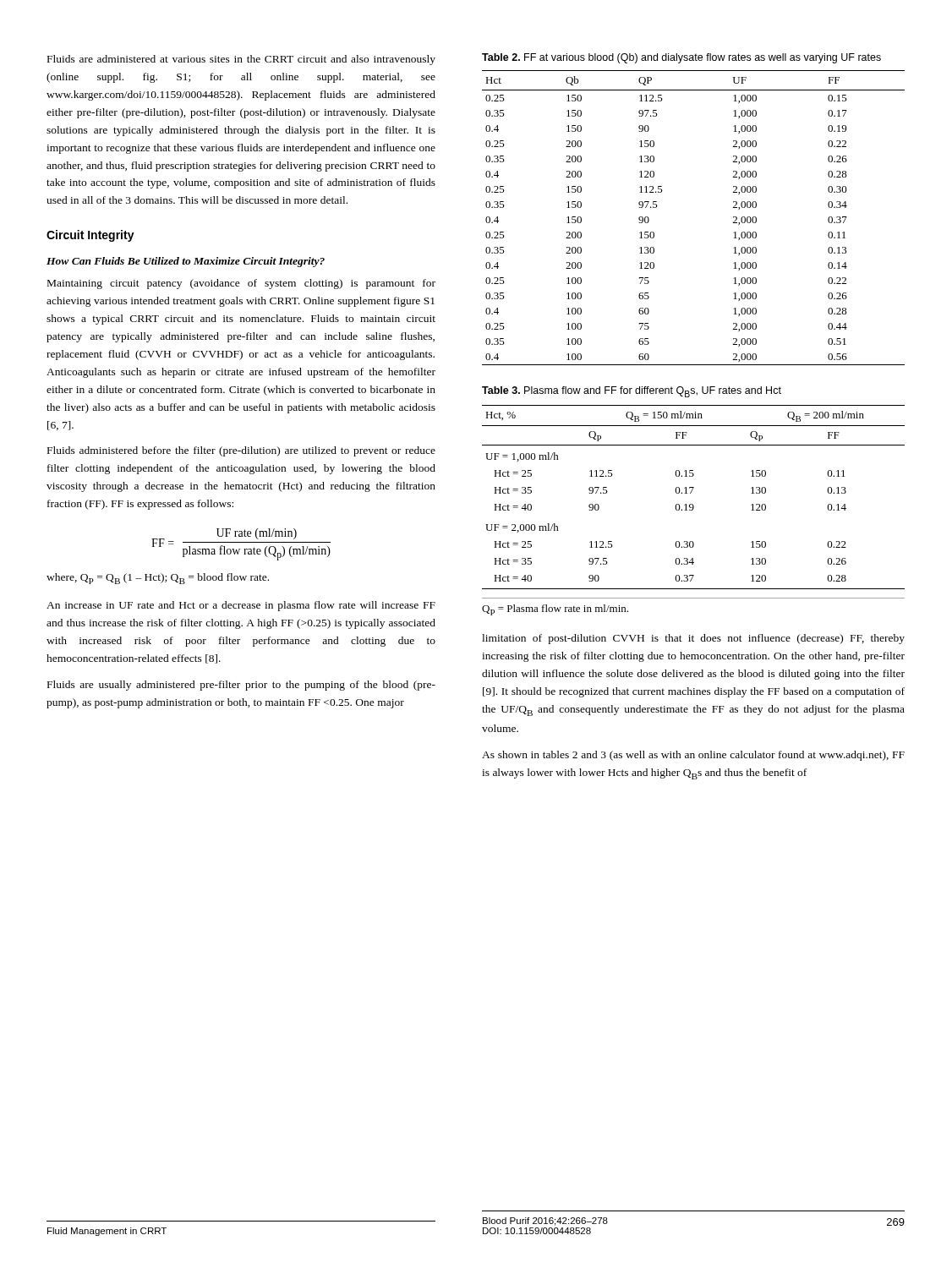Where is the passage that starts "QP = Plasma"?
Viewport: 952px width, 1268px height.
(555, 609)
